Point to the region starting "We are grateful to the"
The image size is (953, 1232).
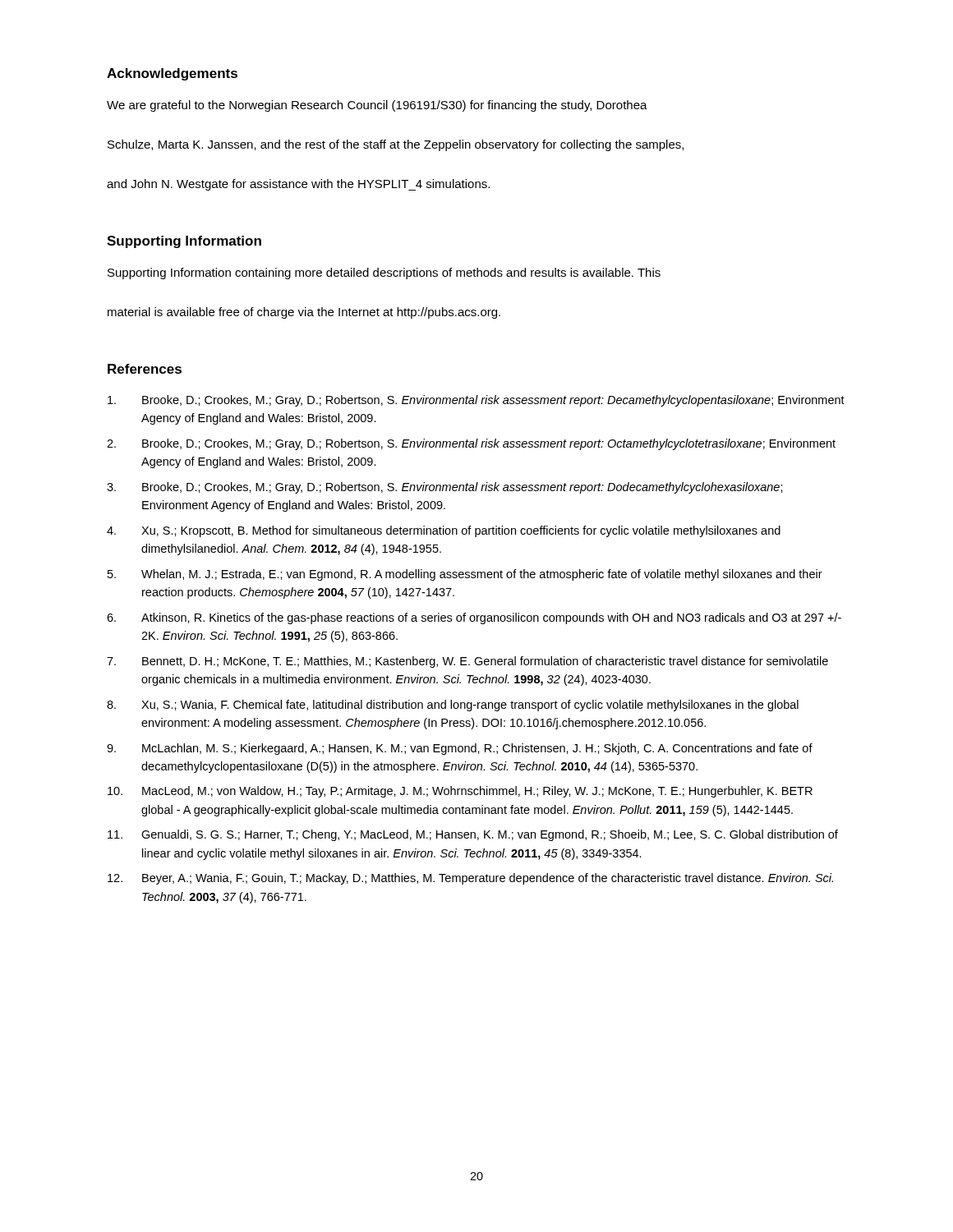coord(396,144)
